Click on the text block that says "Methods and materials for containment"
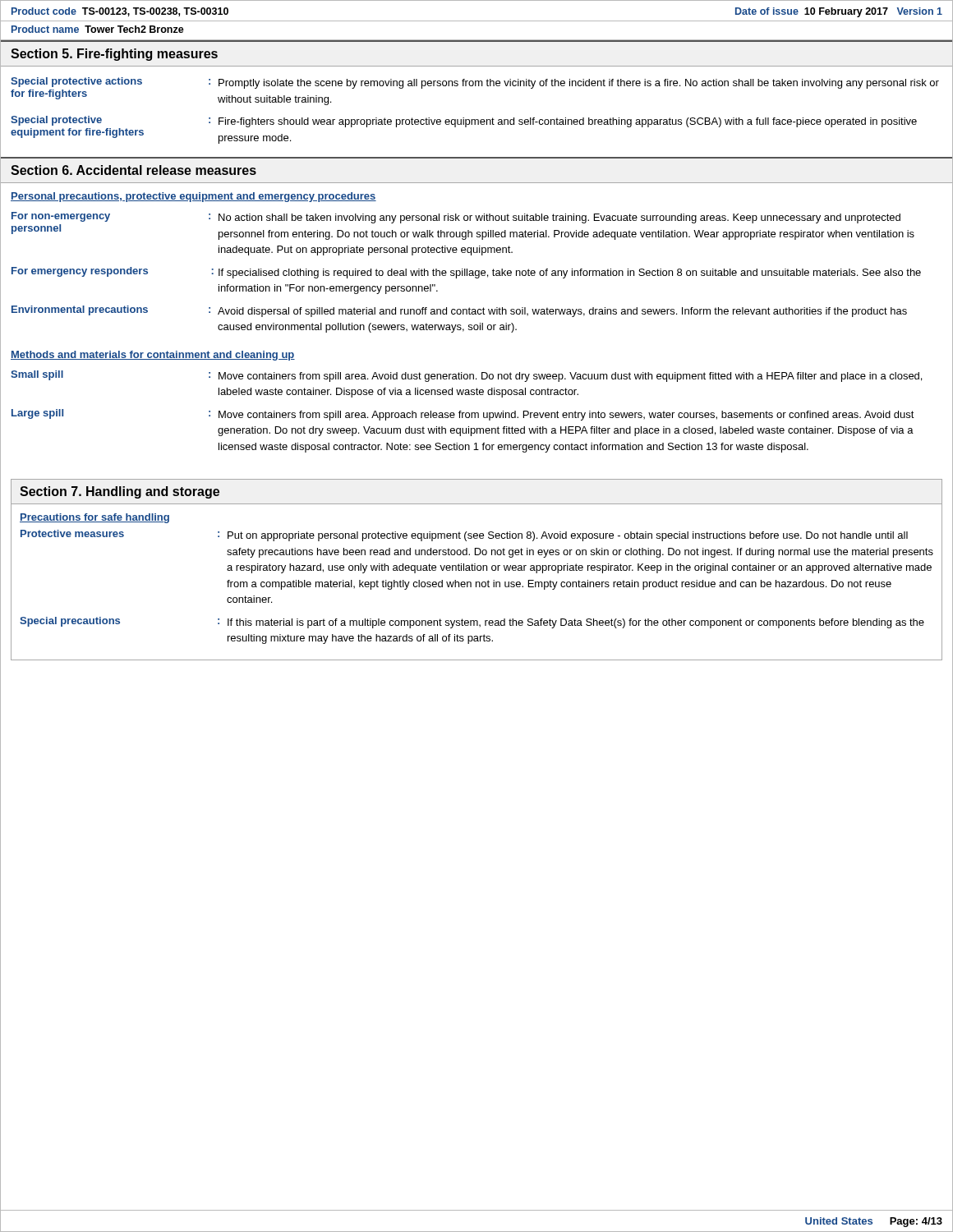Image resolution: width=953 pixels, height=1232 pixels. coord(153,356)
